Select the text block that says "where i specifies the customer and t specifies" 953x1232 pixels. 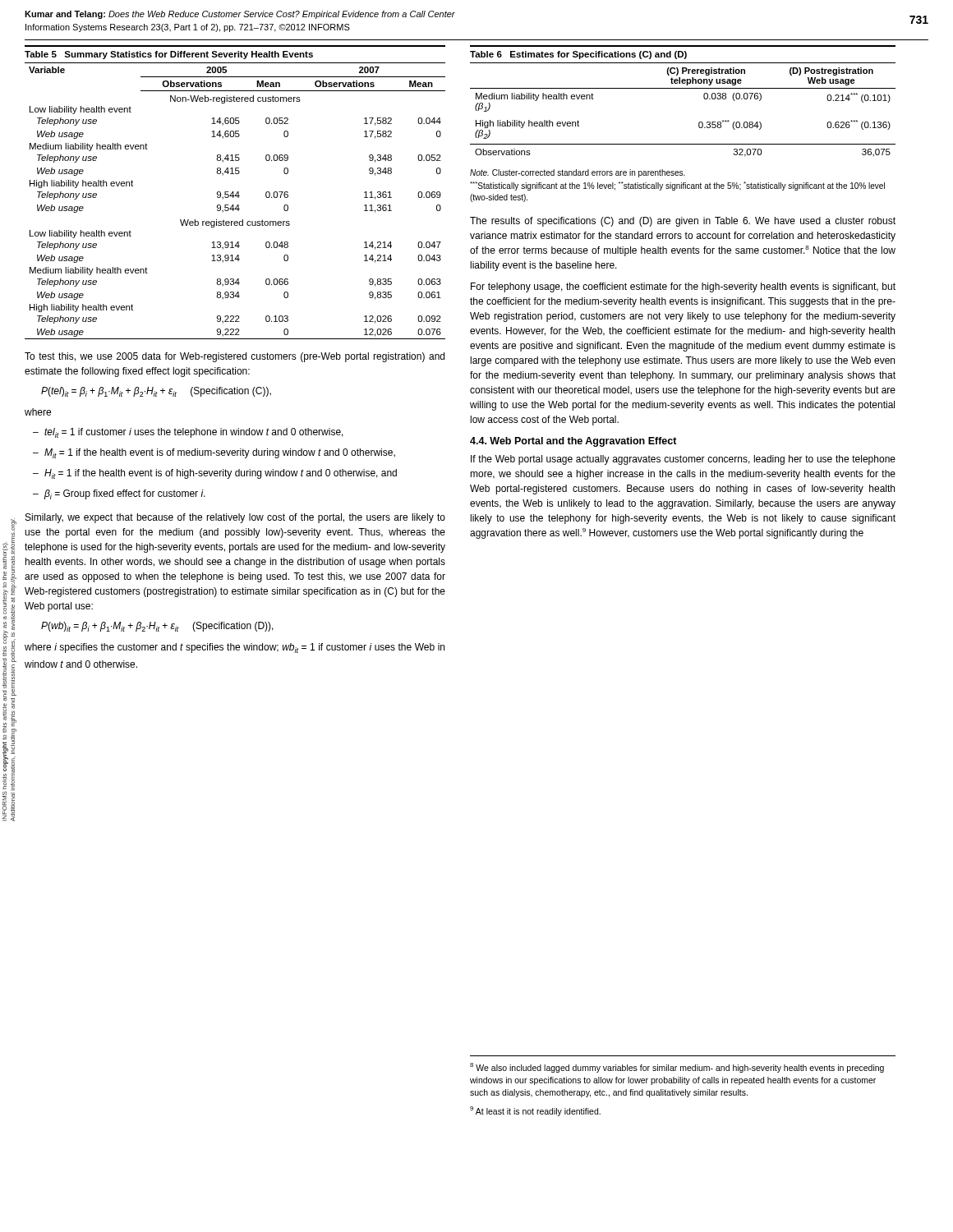point(235,656)
